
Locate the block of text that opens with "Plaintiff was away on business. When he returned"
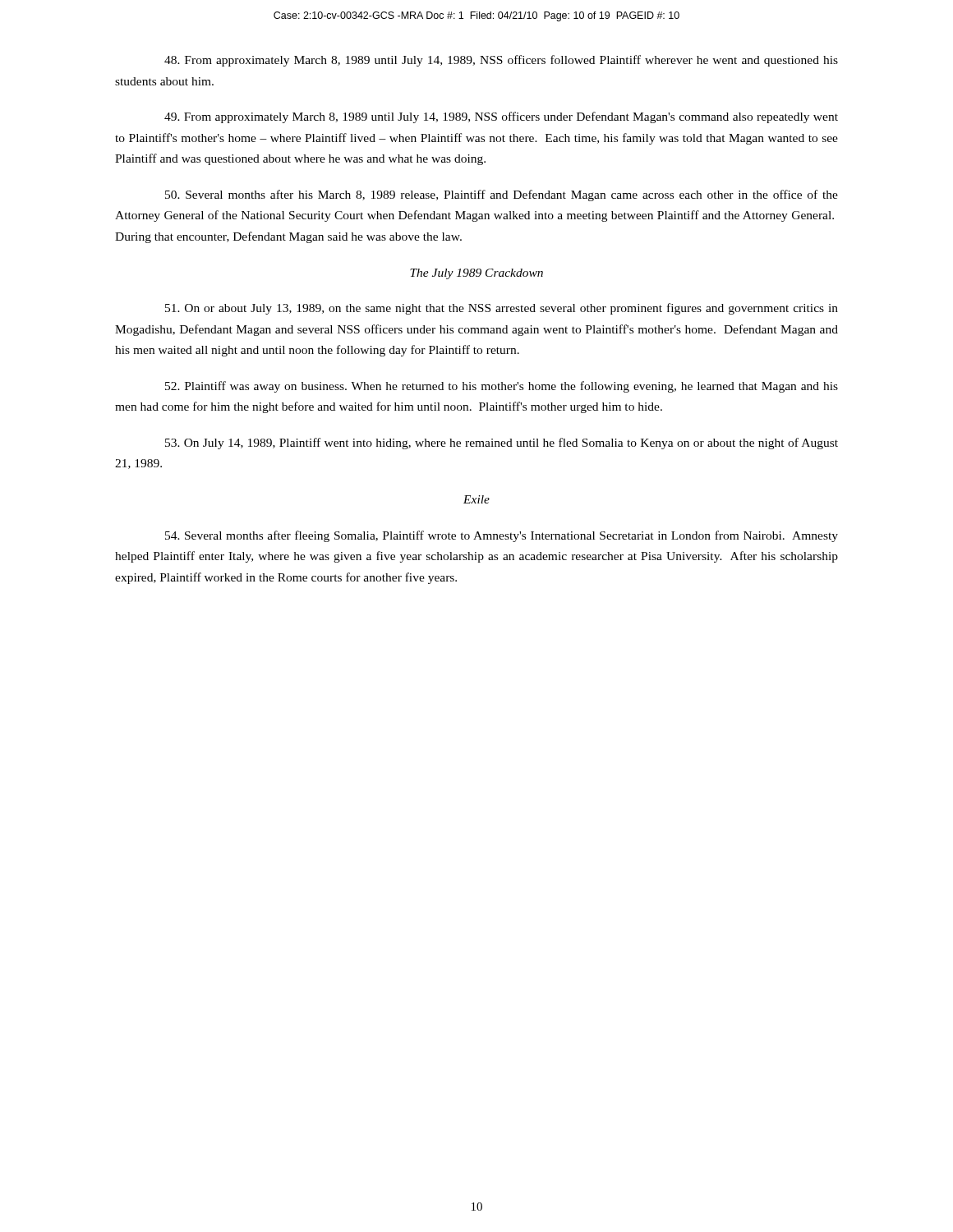point(476,396)
